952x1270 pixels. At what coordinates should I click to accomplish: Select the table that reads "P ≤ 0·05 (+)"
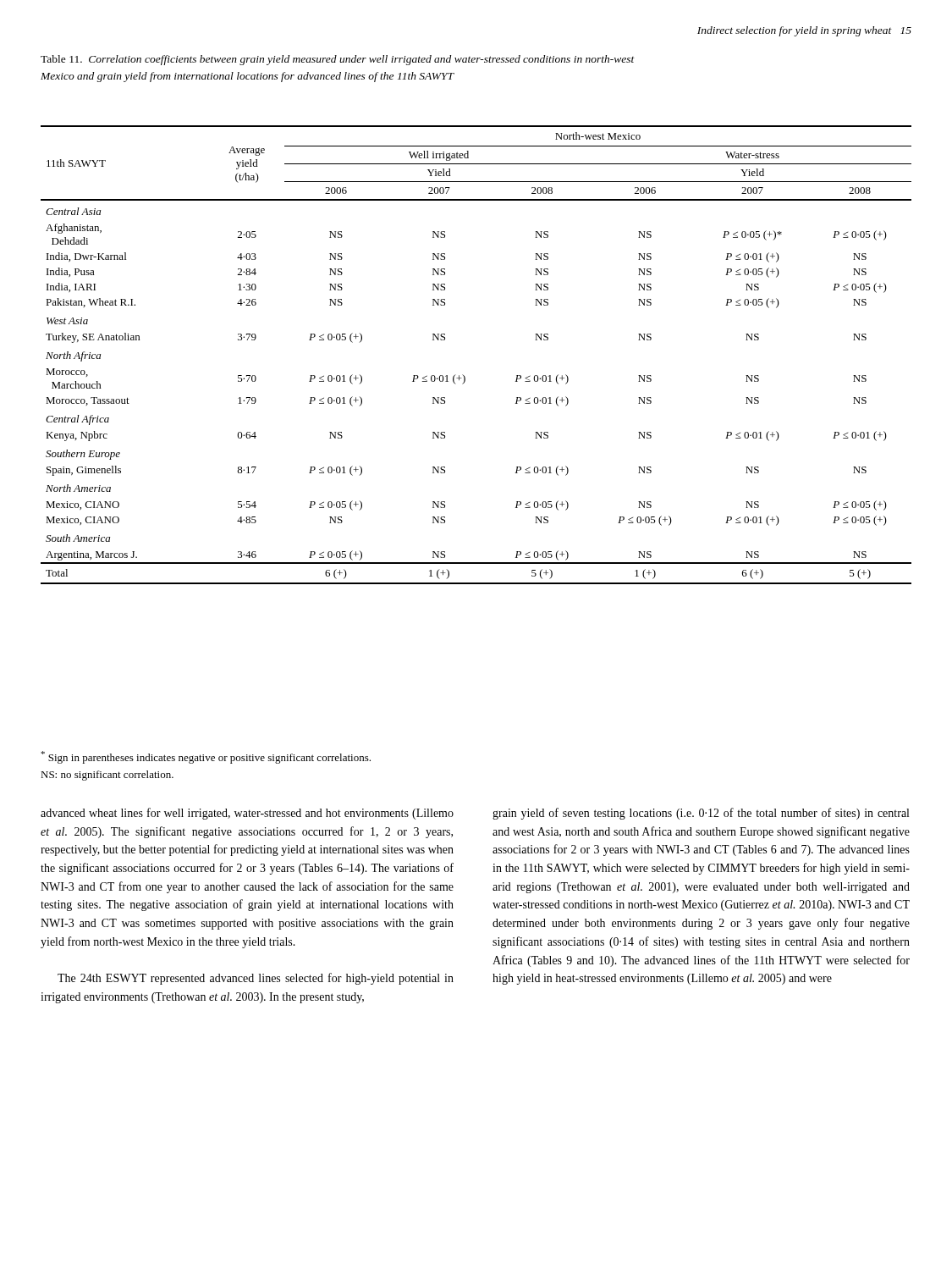476,355
